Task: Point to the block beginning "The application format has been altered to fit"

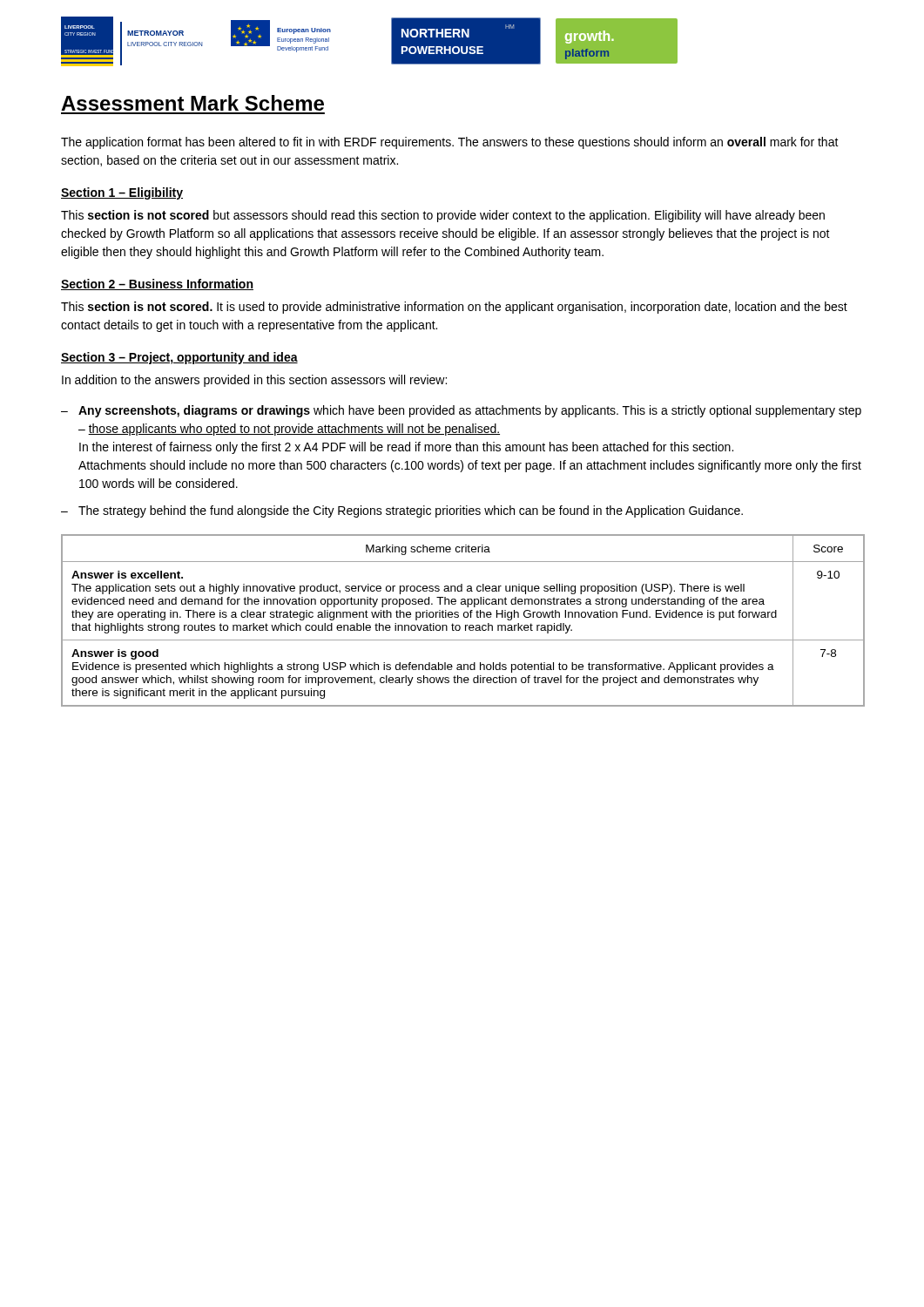Action: [x=450, y=151]
